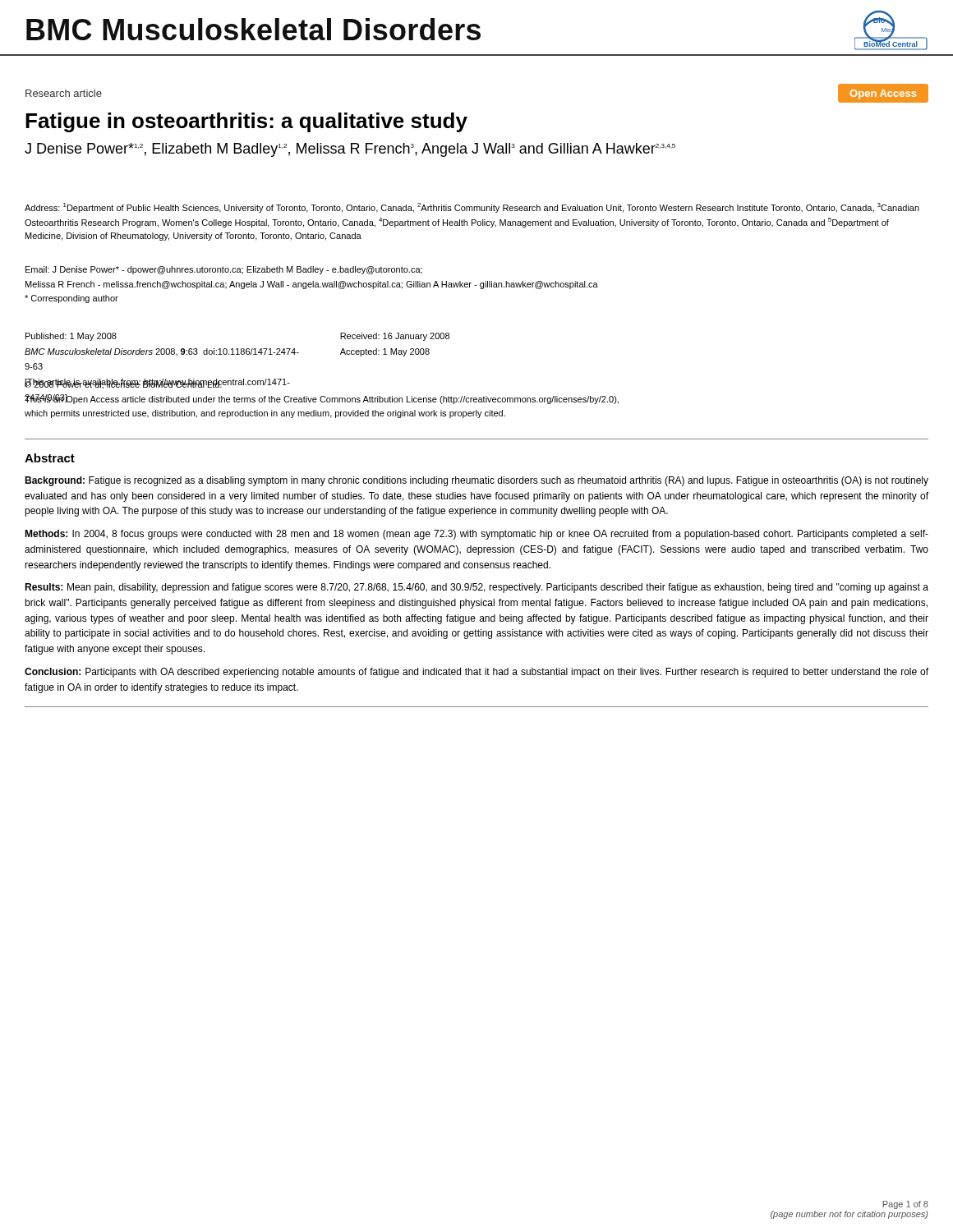Click on the text block containing "Published: 1 May"
The height and width of the screenshot is (1232, 953).
[162, 367]
